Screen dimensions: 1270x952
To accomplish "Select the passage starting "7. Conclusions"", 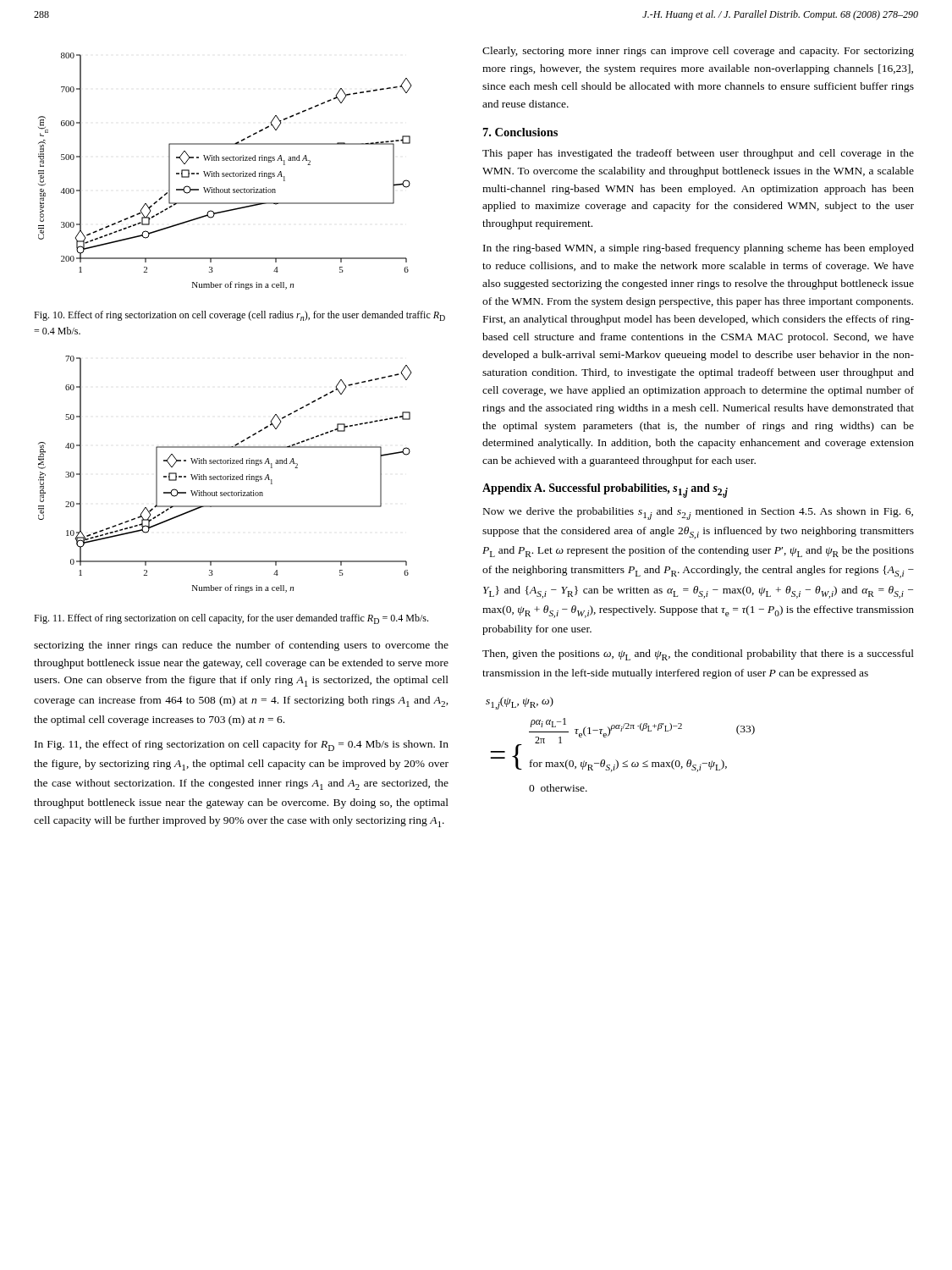I will (520, 132).
